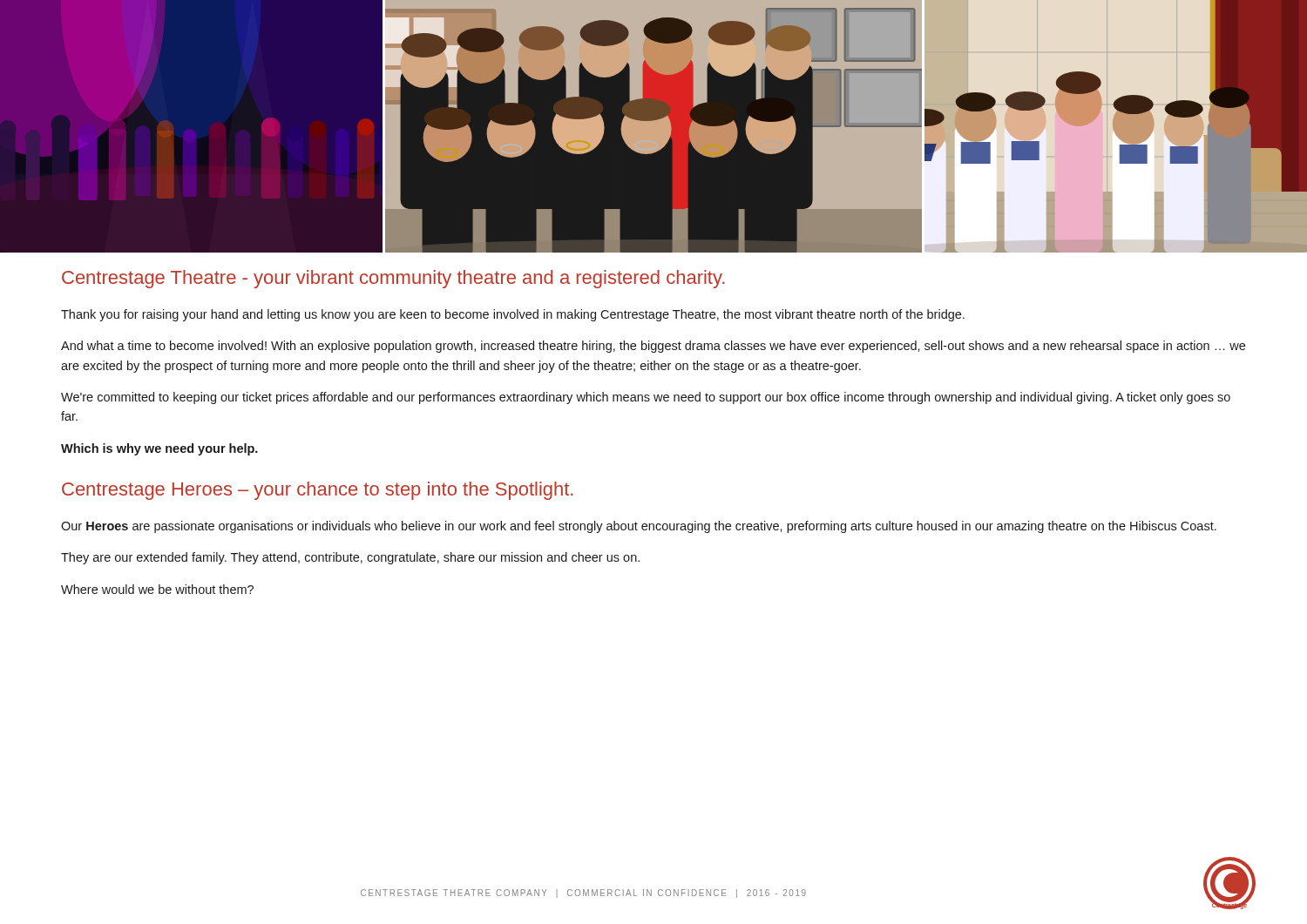Point to the block beginning "They are our extended family."
Viewport: 1307px width, 924px height.
click(350, 558)
